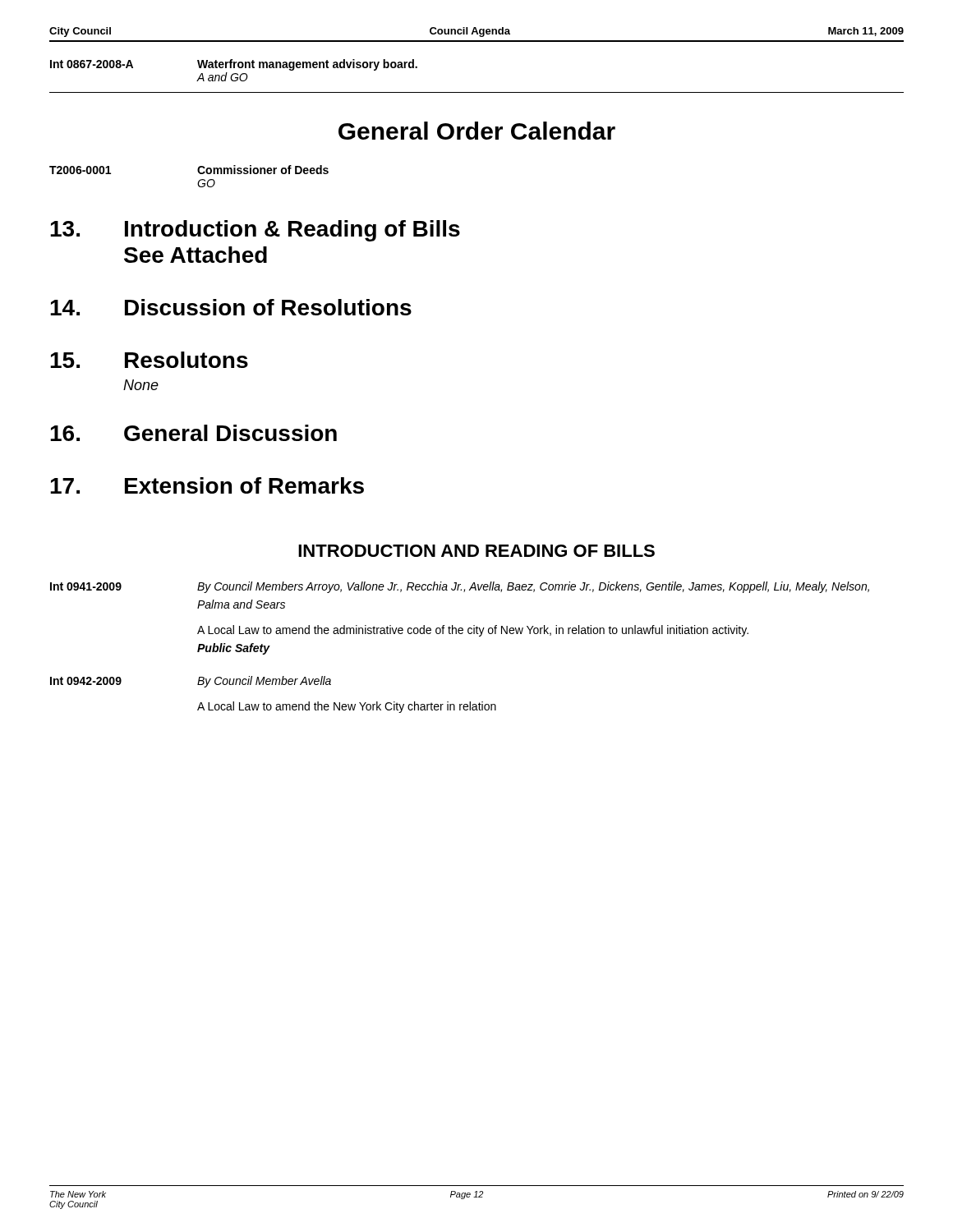Point to "16. General Discussion"
This screenshot has width=953, height=1232.
click(194, 434)
